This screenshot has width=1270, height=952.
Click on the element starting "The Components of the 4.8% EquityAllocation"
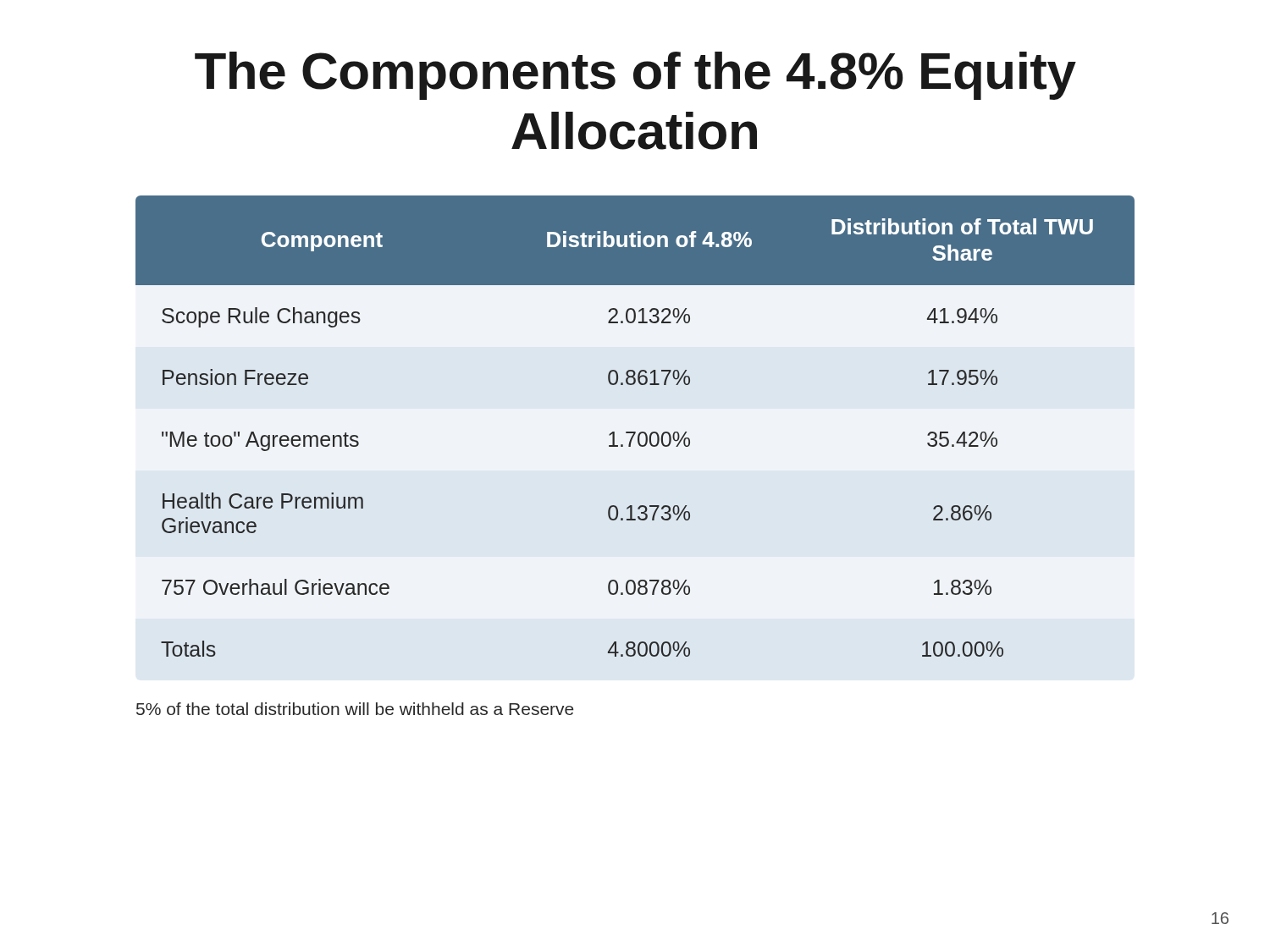[635, 101]
